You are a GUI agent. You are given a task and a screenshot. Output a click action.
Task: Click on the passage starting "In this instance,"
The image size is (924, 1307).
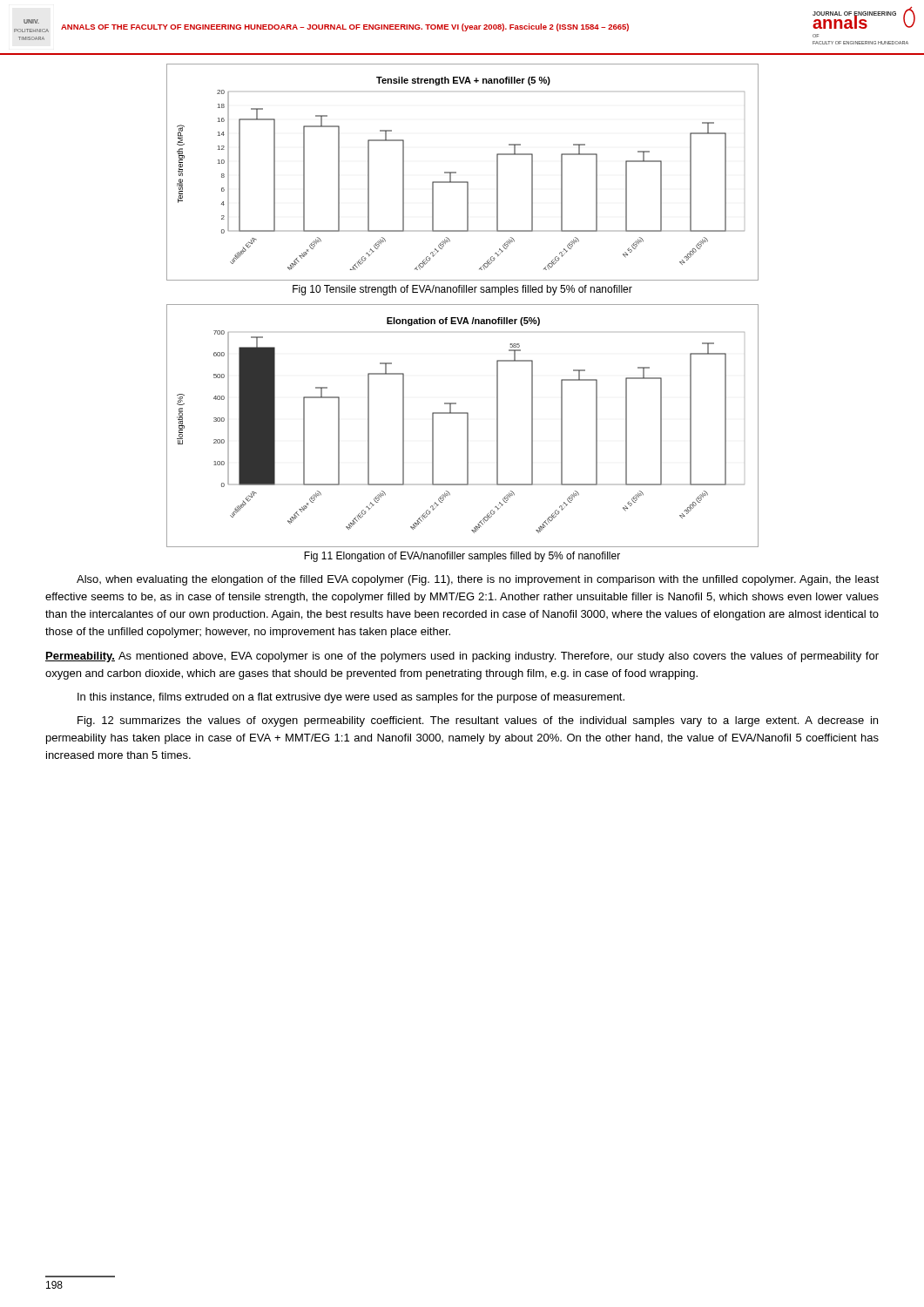[462, 697]
